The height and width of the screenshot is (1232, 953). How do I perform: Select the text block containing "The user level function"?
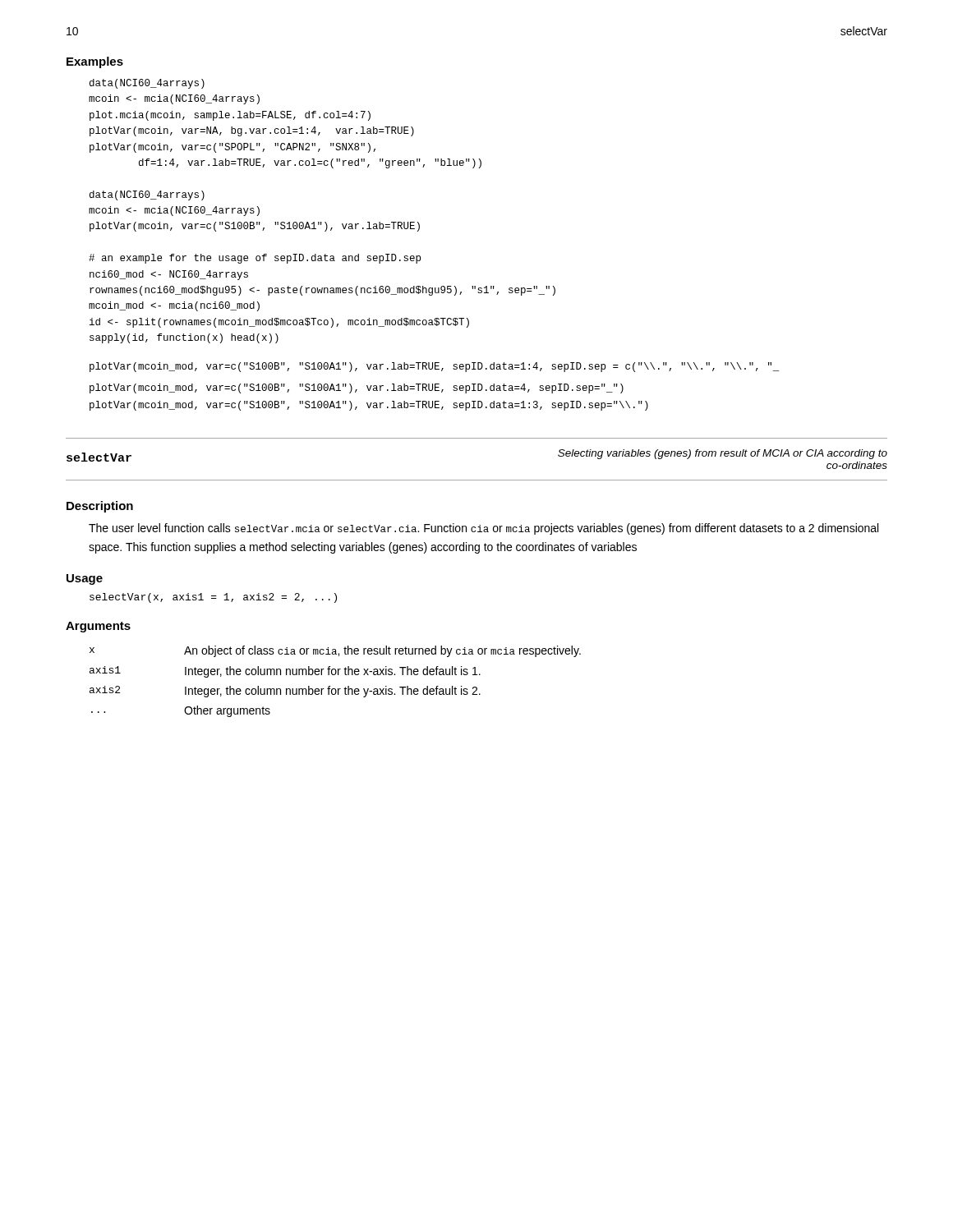coord(484,537)
